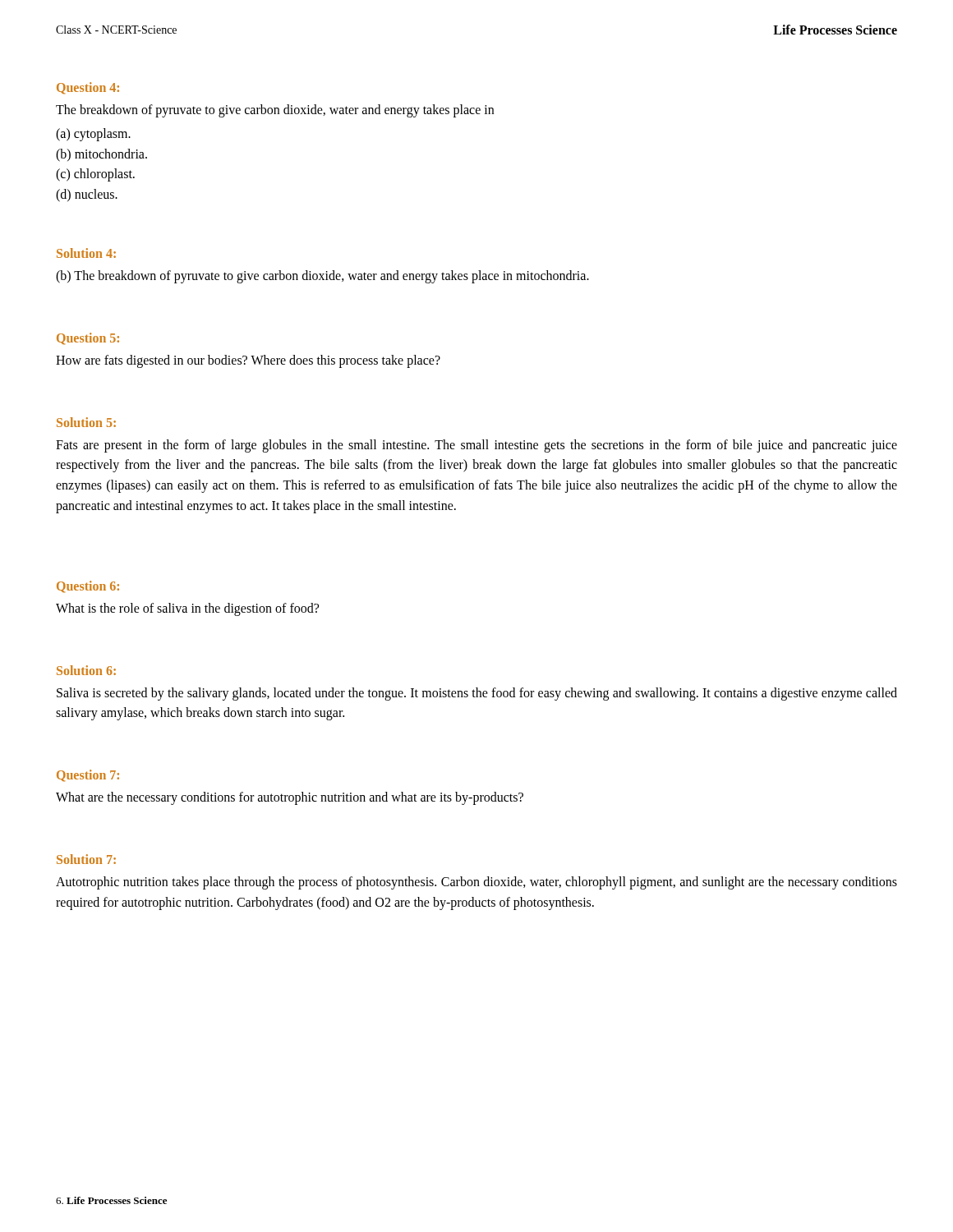
Task: Point to the element starting "(c) chloroplast."
Action: tap(96, 174)
